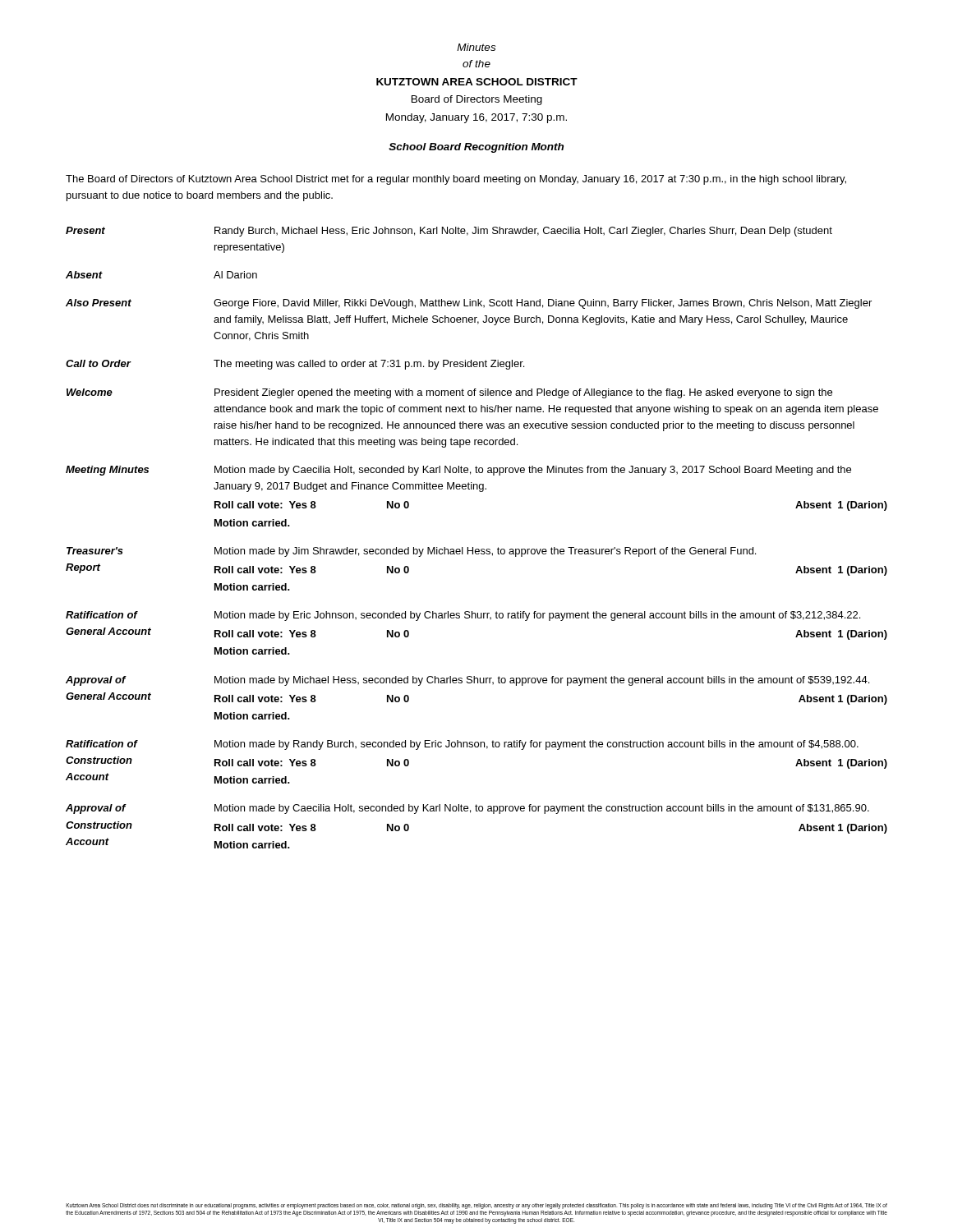Select the text block containing "The Board of Directors of Kutztown Area"
Viewport: 953px width, 1232px height.
[456, 187]
